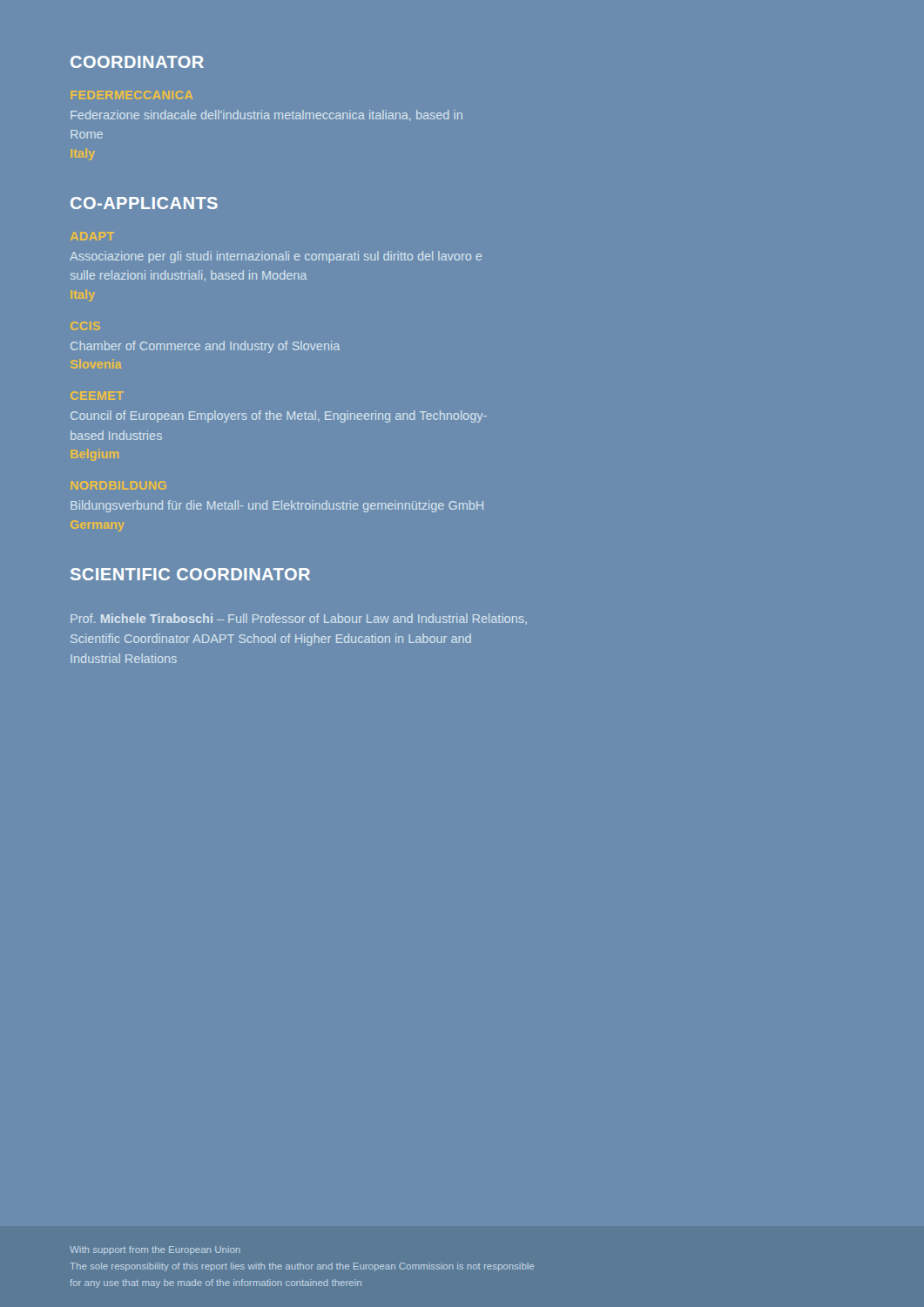Click on the text block that says "Federazione sindacale dell'industria metalmeccanica italiana, based"
The height and width of the screenshot is (1307, 924).
pos(462,125)
